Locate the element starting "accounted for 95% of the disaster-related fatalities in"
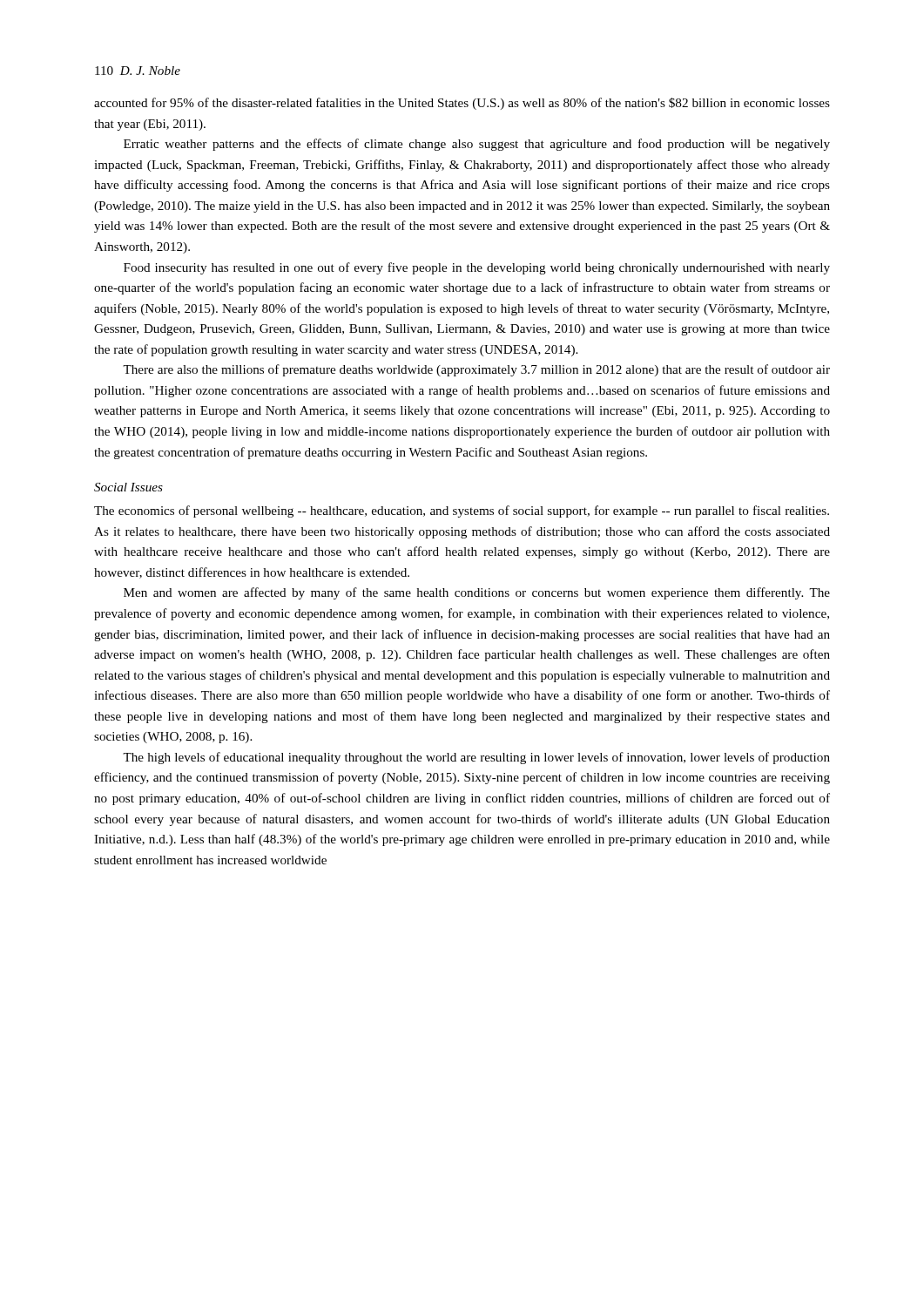The height and width of the screenshot is (1307, 924). tap(462, 277)
